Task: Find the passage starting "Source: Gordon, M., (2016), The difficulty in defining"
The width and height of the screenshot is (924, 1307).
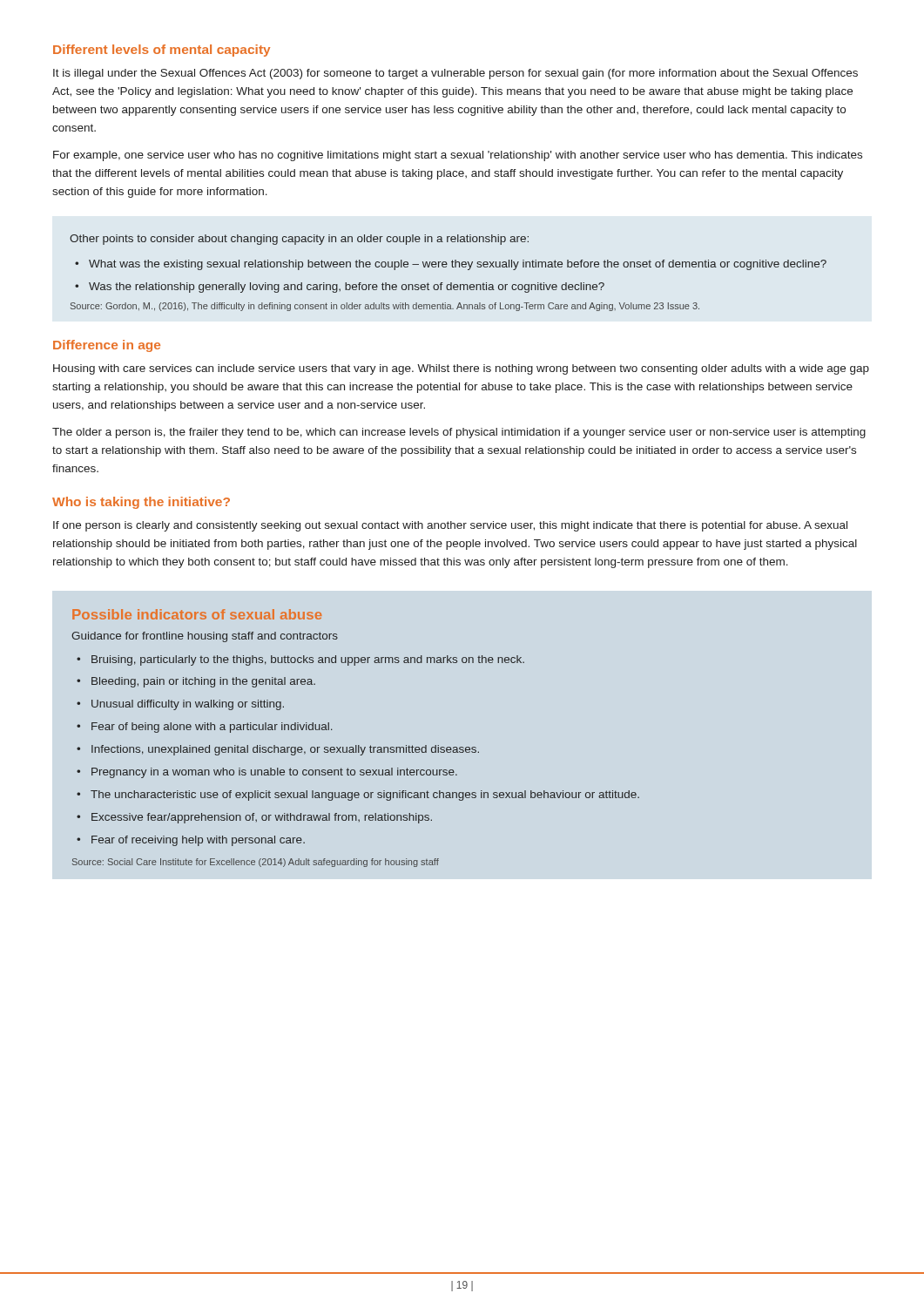Action: click(x=385, y=306)
